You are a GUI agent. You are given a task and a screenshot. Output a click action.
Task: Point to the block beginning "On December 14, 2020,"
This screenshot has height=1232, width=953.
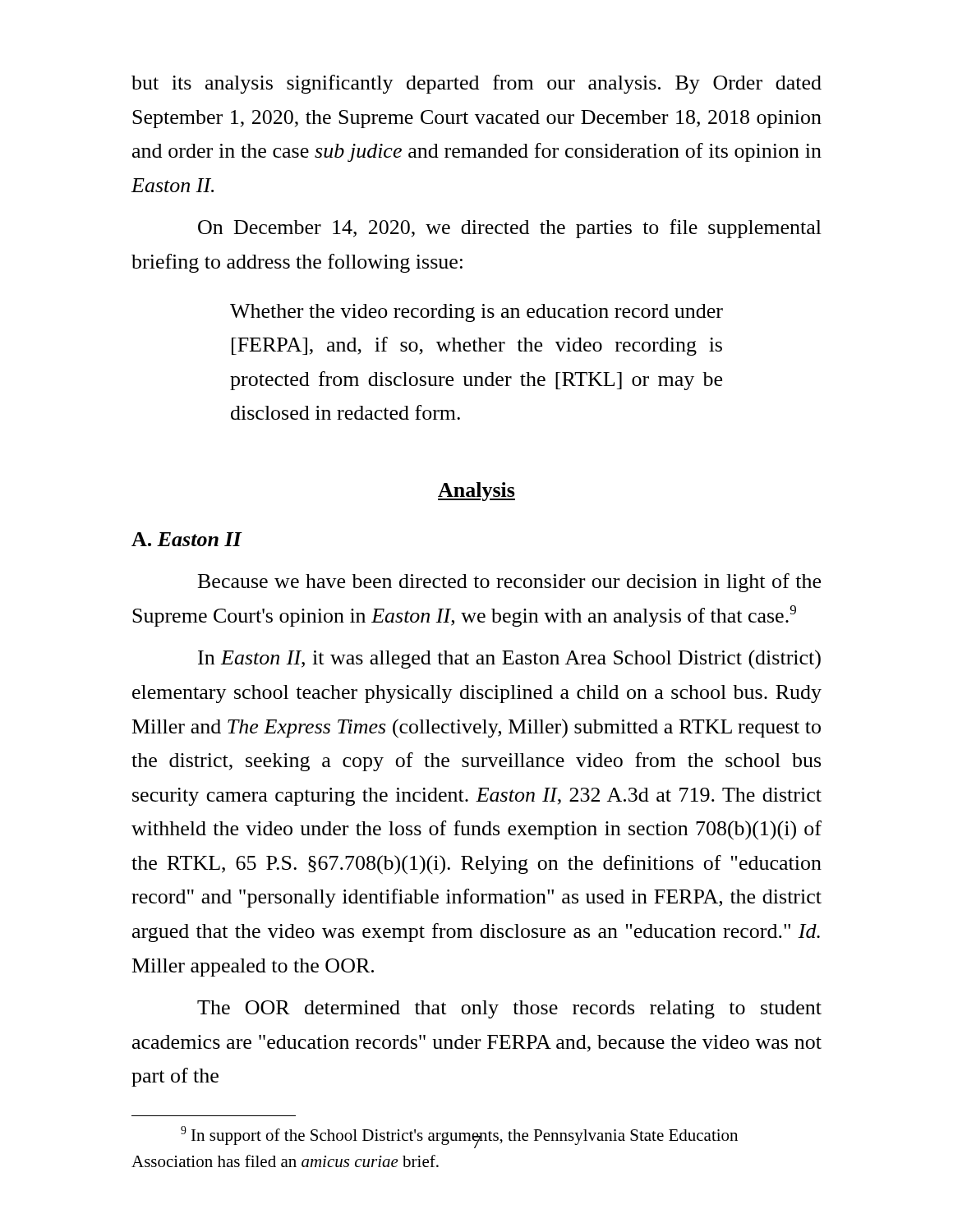point(476,244)
